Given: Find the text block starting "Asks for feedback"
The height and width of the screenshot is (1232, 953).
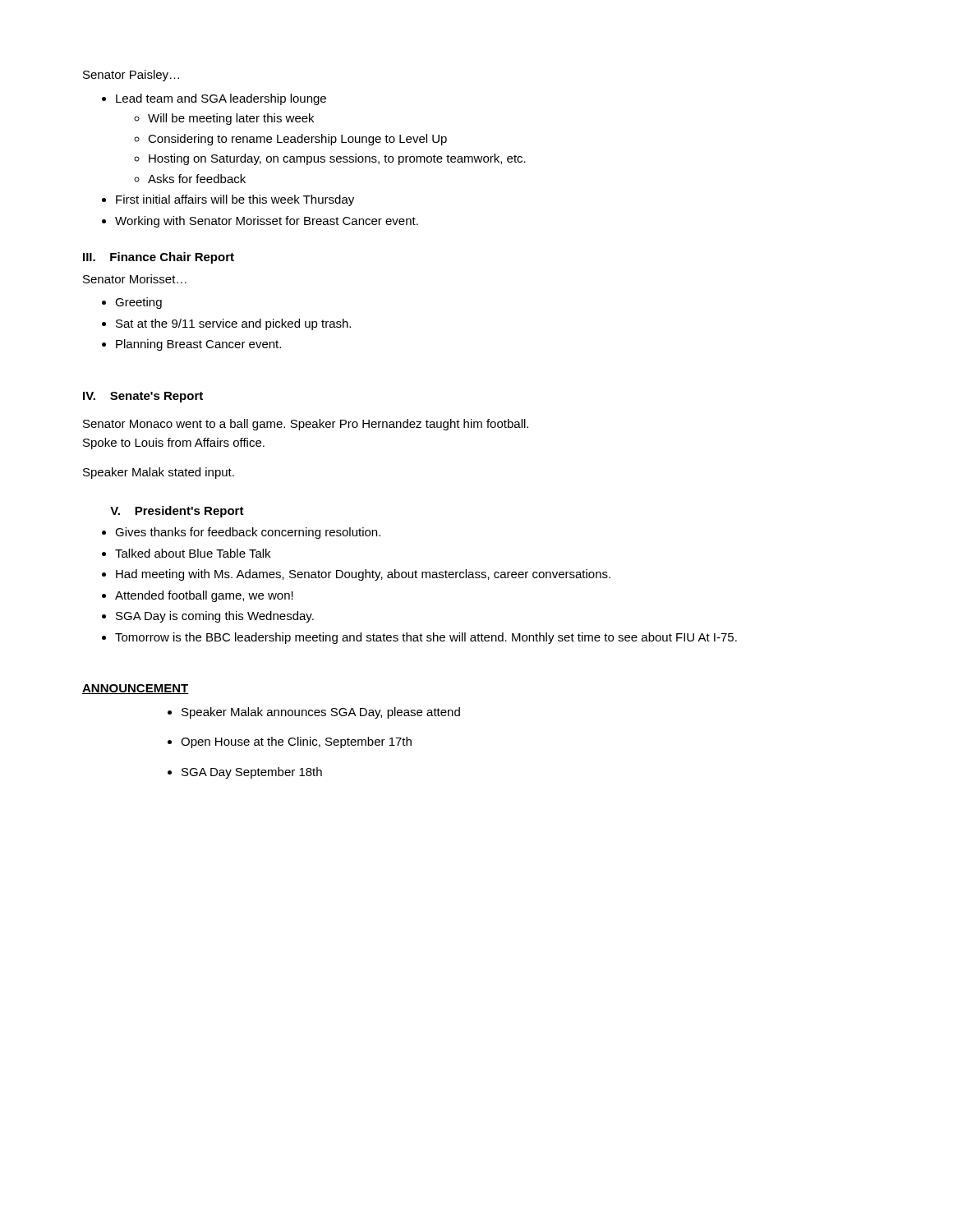Looking at the screenshot, I should tap(197, 179).
